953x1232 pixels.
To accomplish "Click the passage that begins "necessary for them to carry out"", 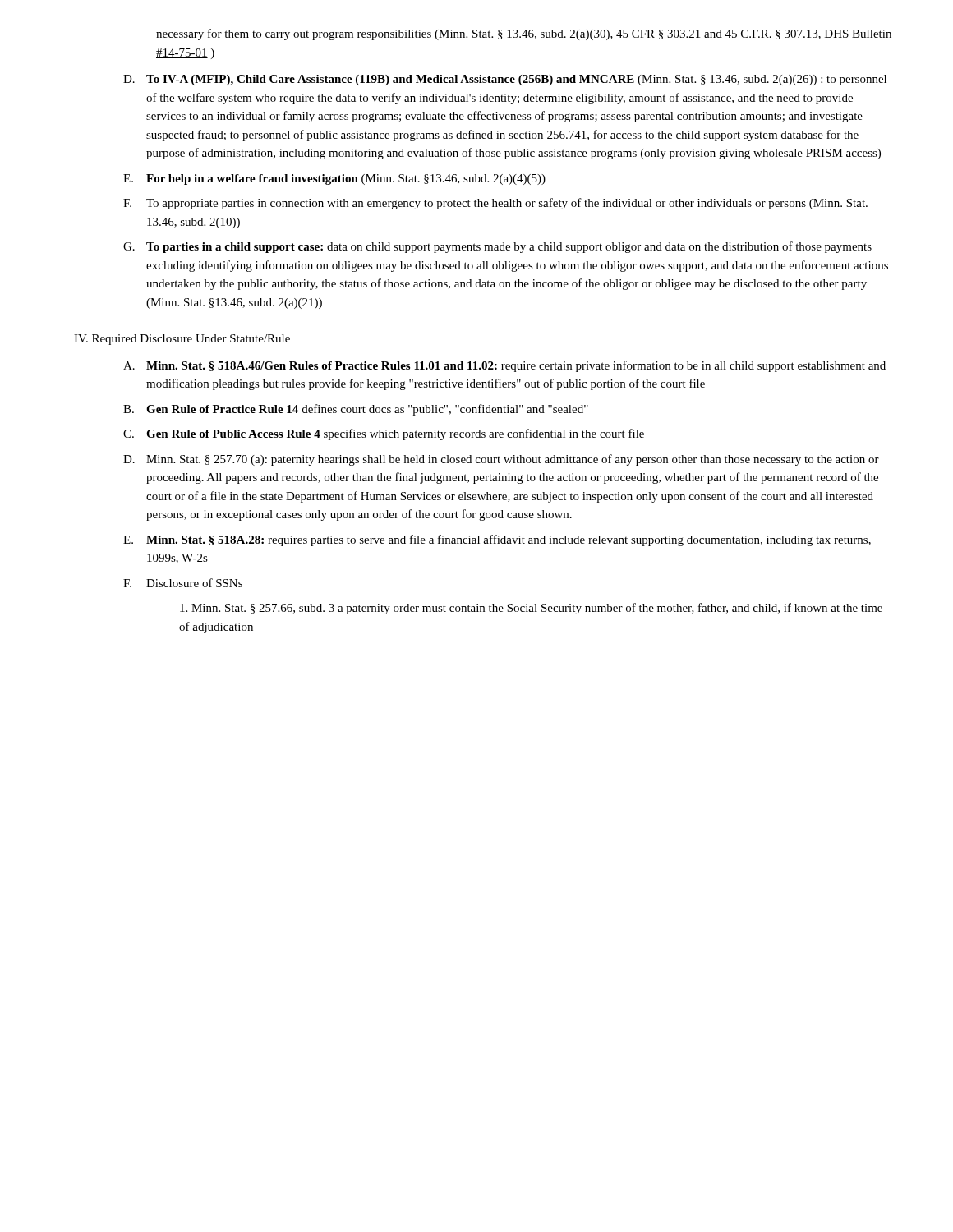I will pos(524,43).
